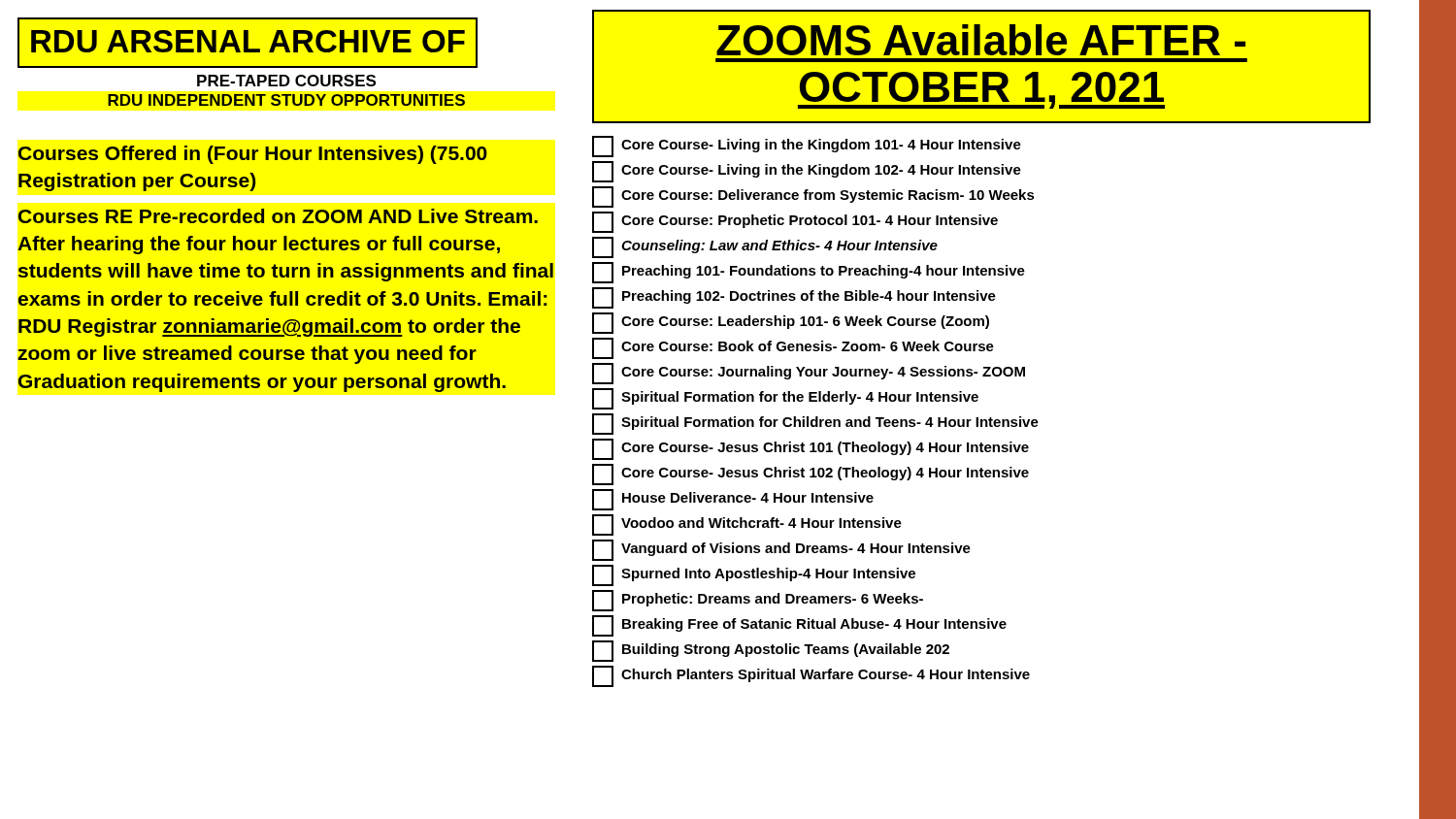The image size is (1456, 819).
Task: Point to the block starting "RDU ARSENAL ARCHIVE OF"
Action: click(247, 41)
